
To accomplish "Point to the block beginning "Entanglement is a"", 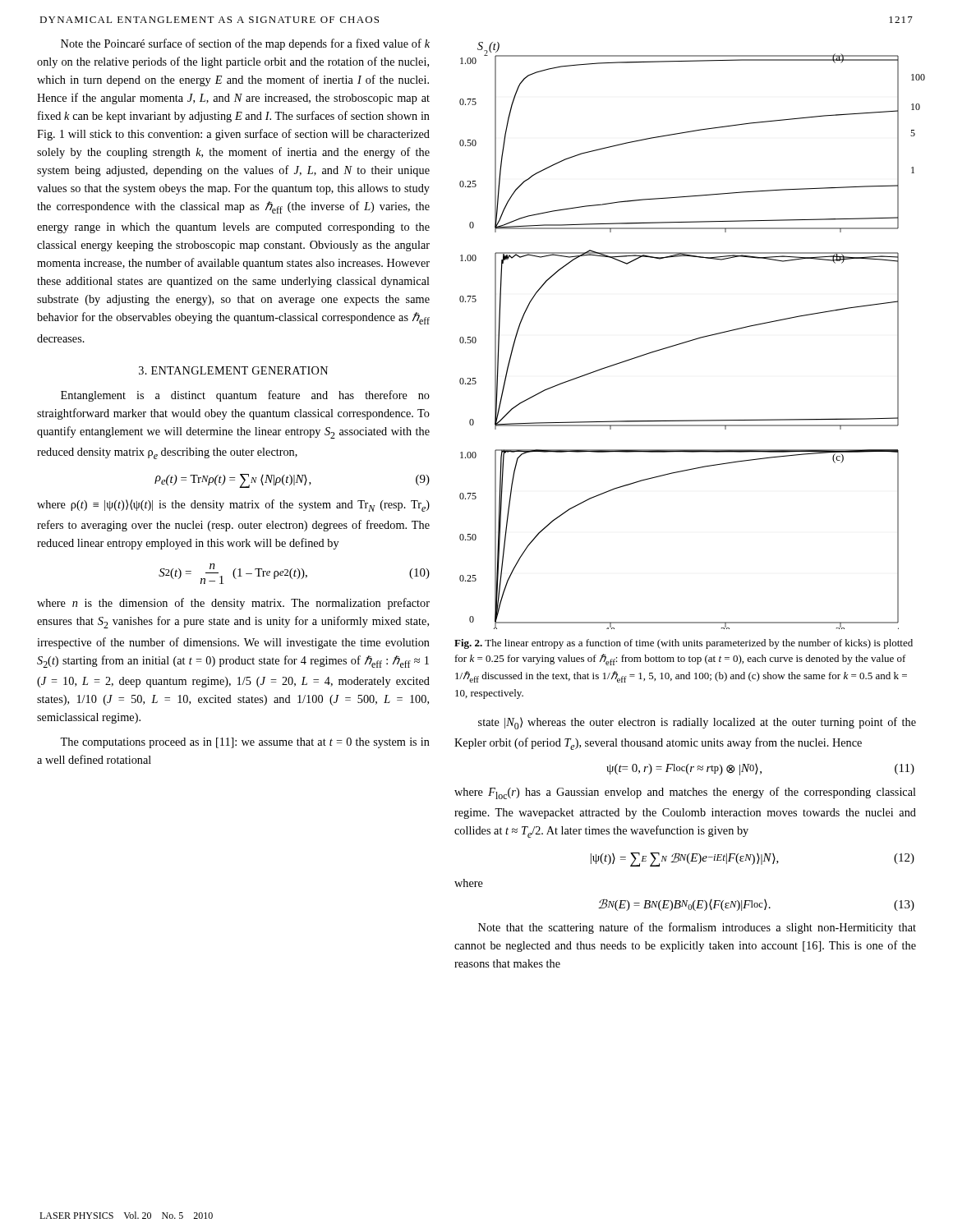I will (233, 425).
